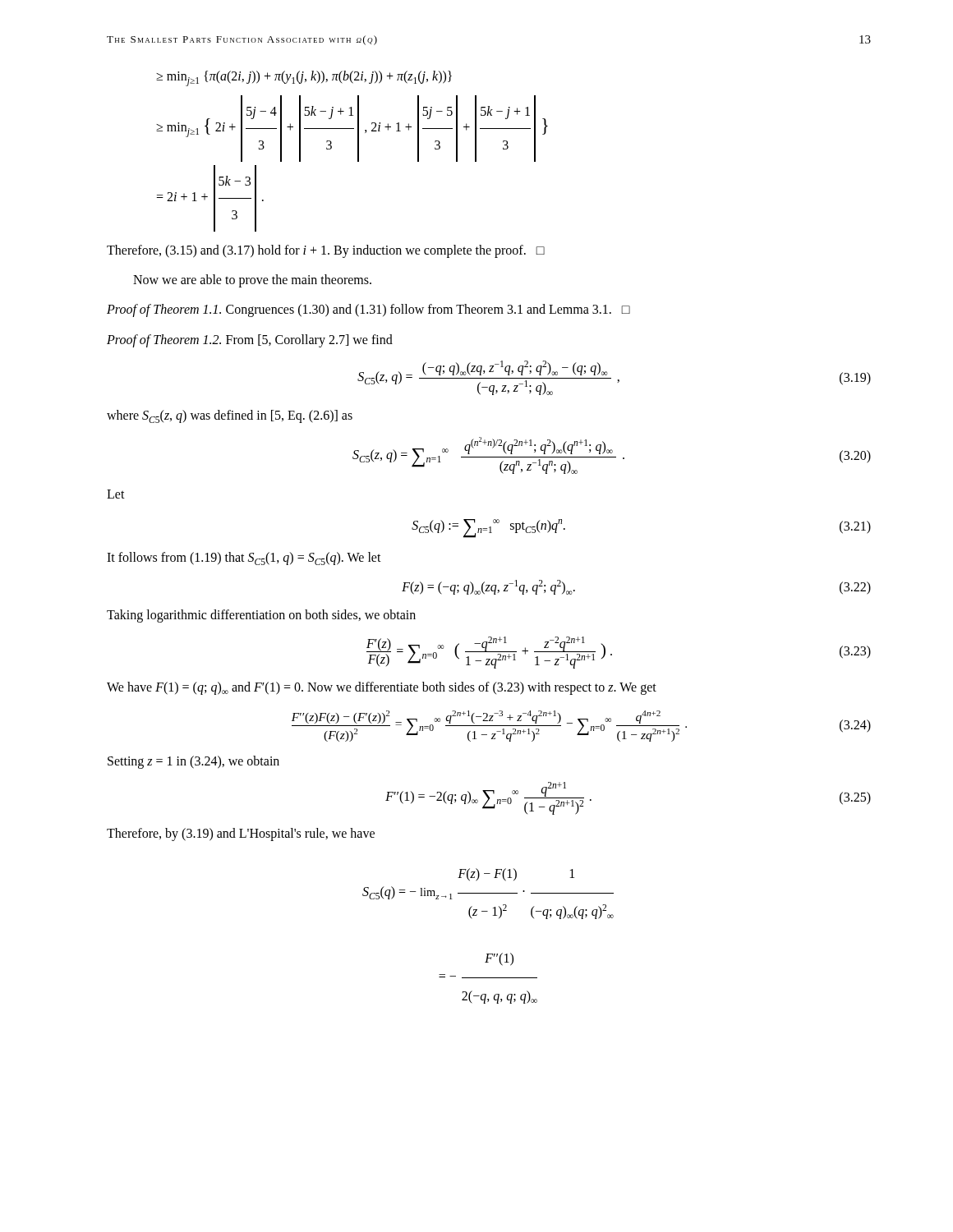Find the formula with the text "SC5(z, q) = (−q; q)∞(zq, z−1q, q2;"

614,378
